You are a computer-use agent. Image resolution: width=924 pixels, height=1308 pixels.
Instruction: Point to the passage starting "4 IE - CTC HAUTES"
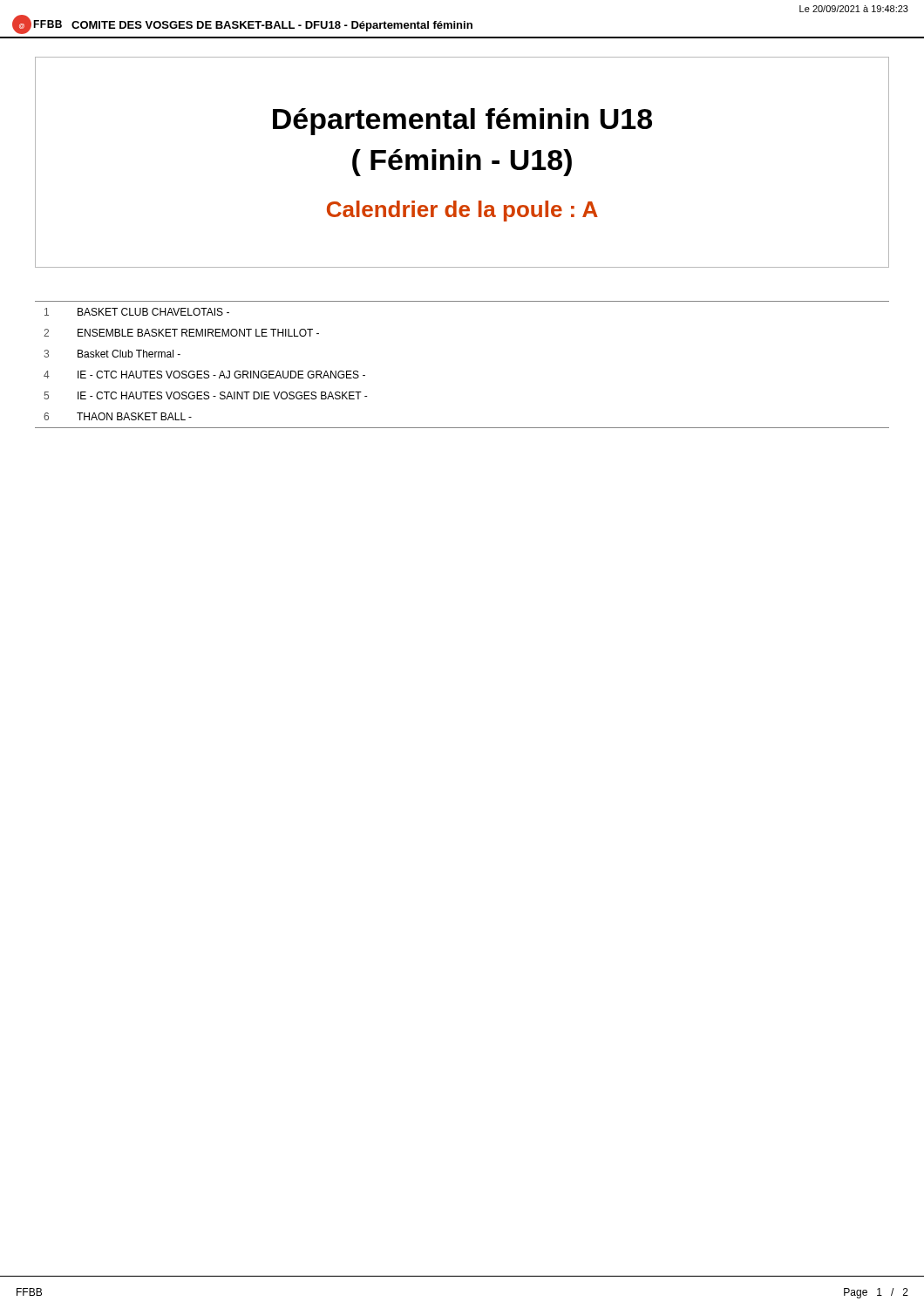(205, 375)
